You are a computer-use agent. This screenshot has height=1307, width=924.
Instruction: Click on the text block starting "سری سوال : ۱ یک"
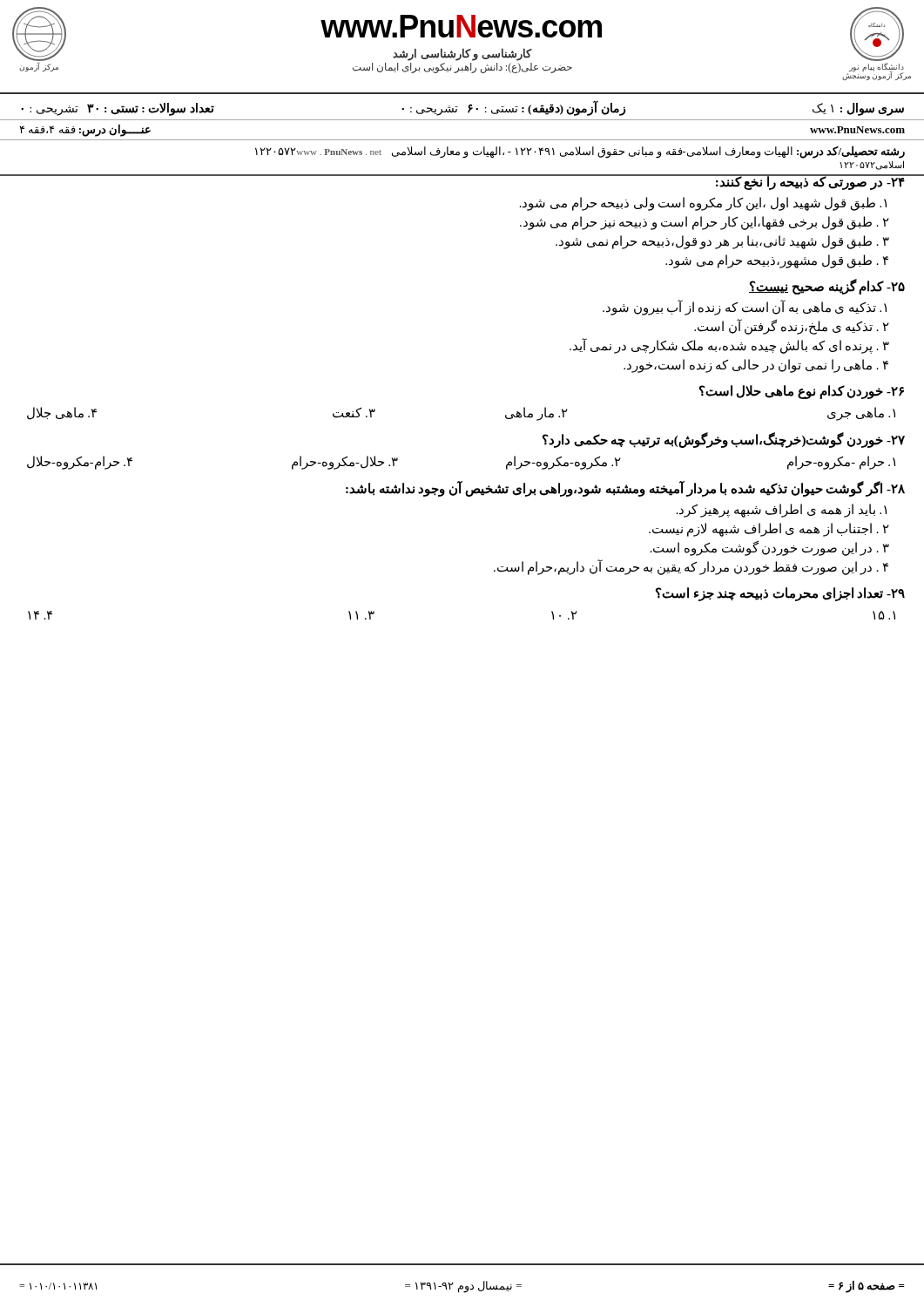point(462,108)
